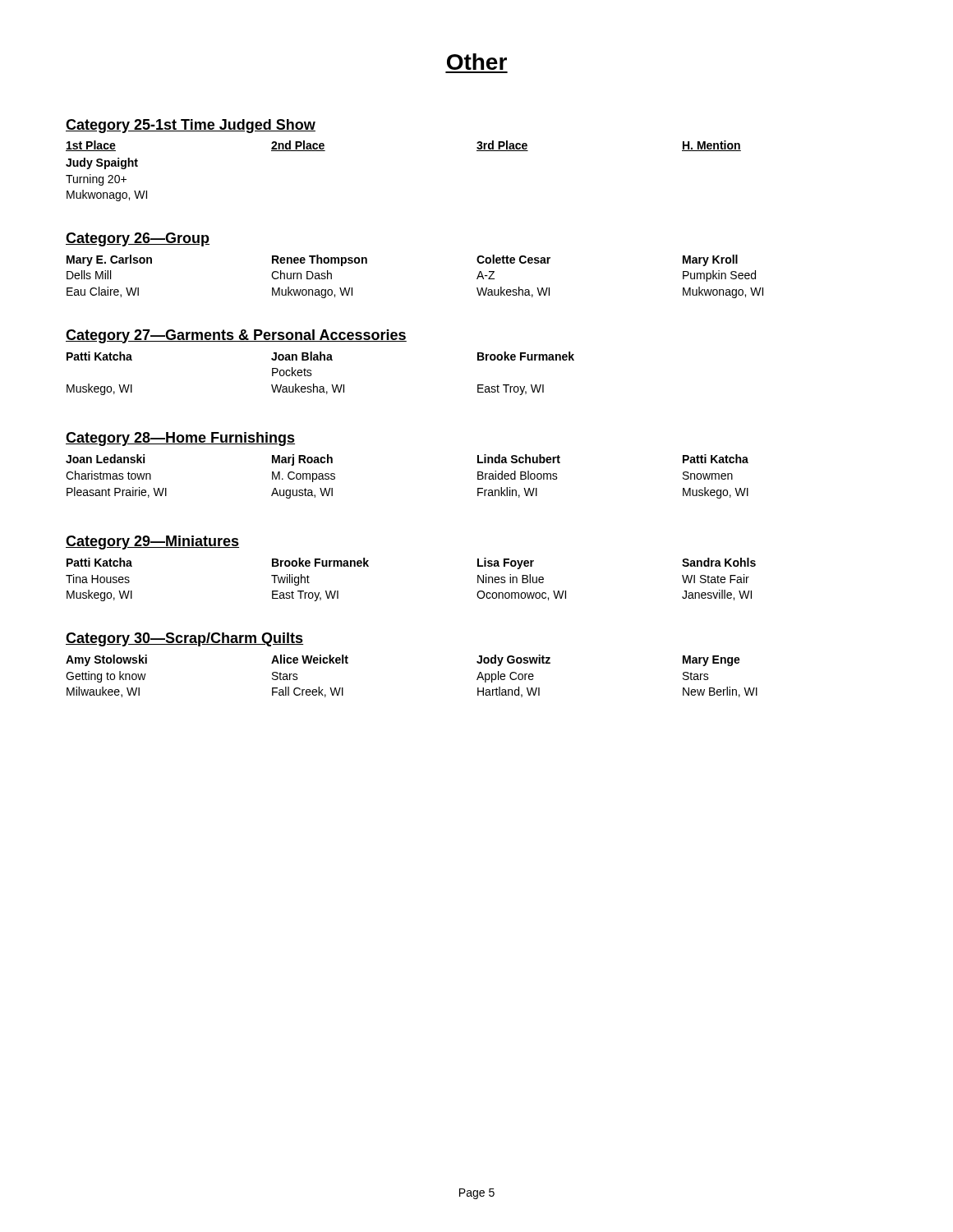Select the table that reads "Amy StolowskiGetting to knowMilwaukee, WI"
The image size is (953, 1232).
click(476, 676)
